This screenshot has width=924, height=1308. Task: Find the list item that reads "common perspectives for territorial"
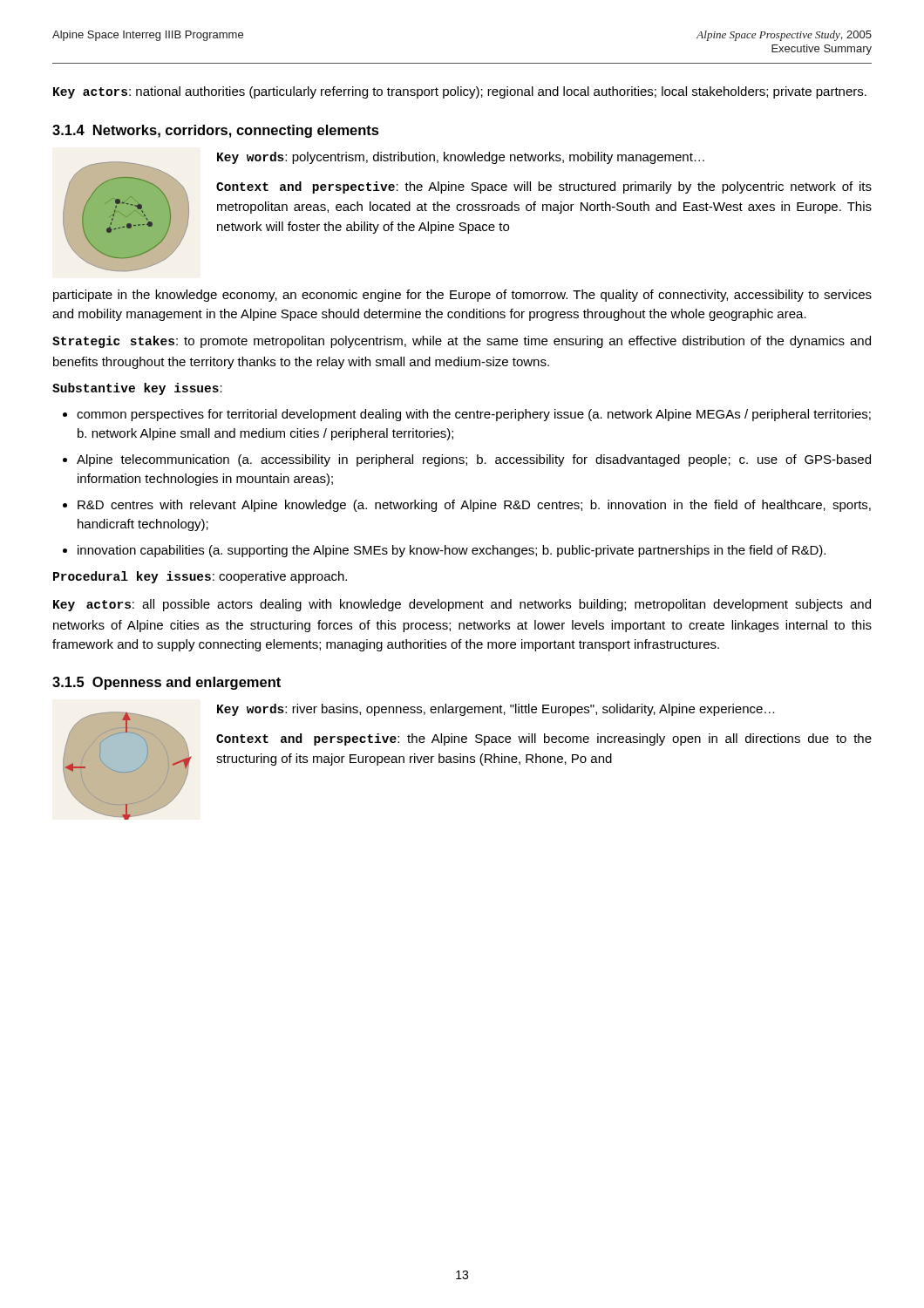click(474, 423)
